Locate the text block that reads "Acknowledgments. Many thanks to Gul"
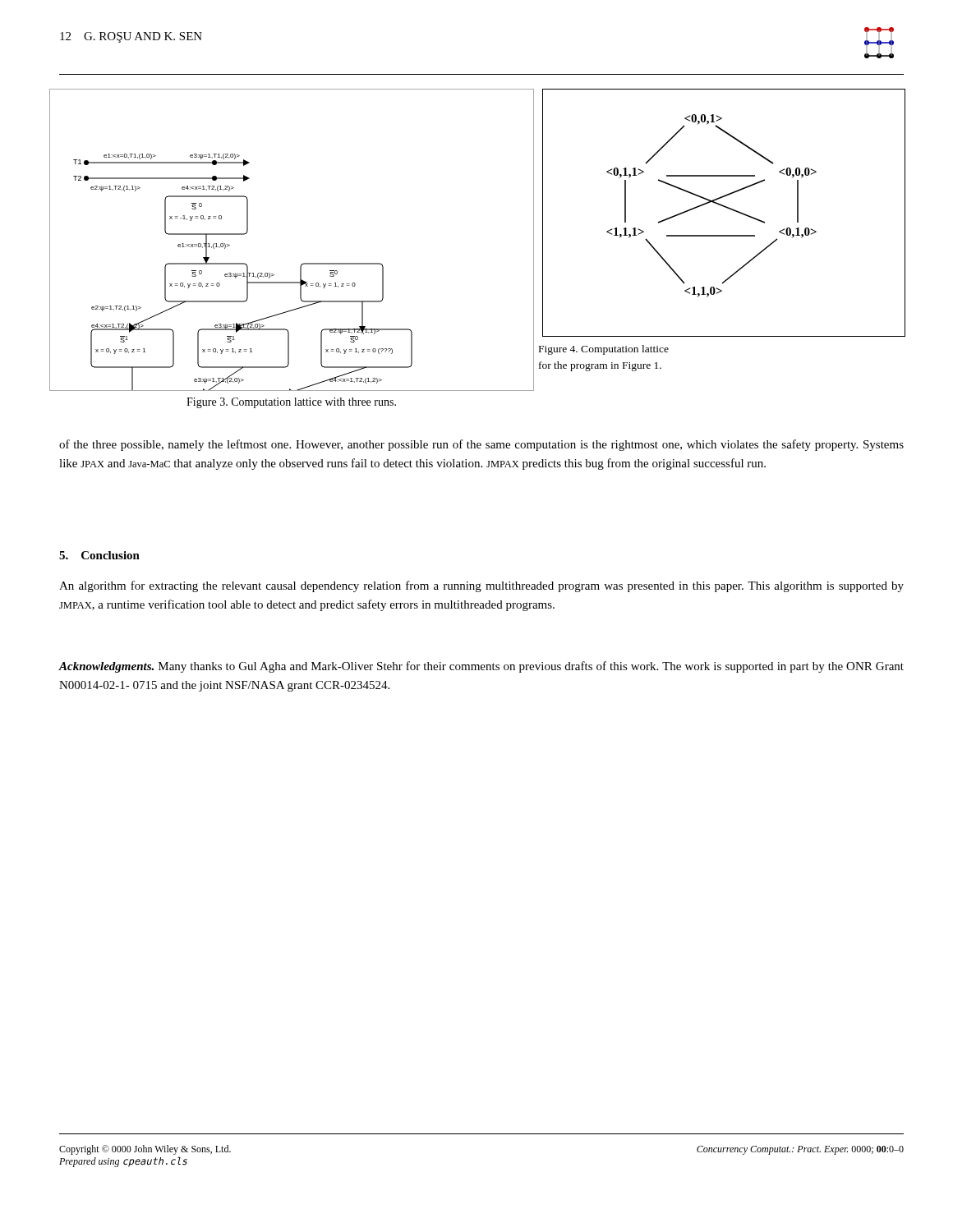The height and width of the screenshot is (1232, 953). 481,676
